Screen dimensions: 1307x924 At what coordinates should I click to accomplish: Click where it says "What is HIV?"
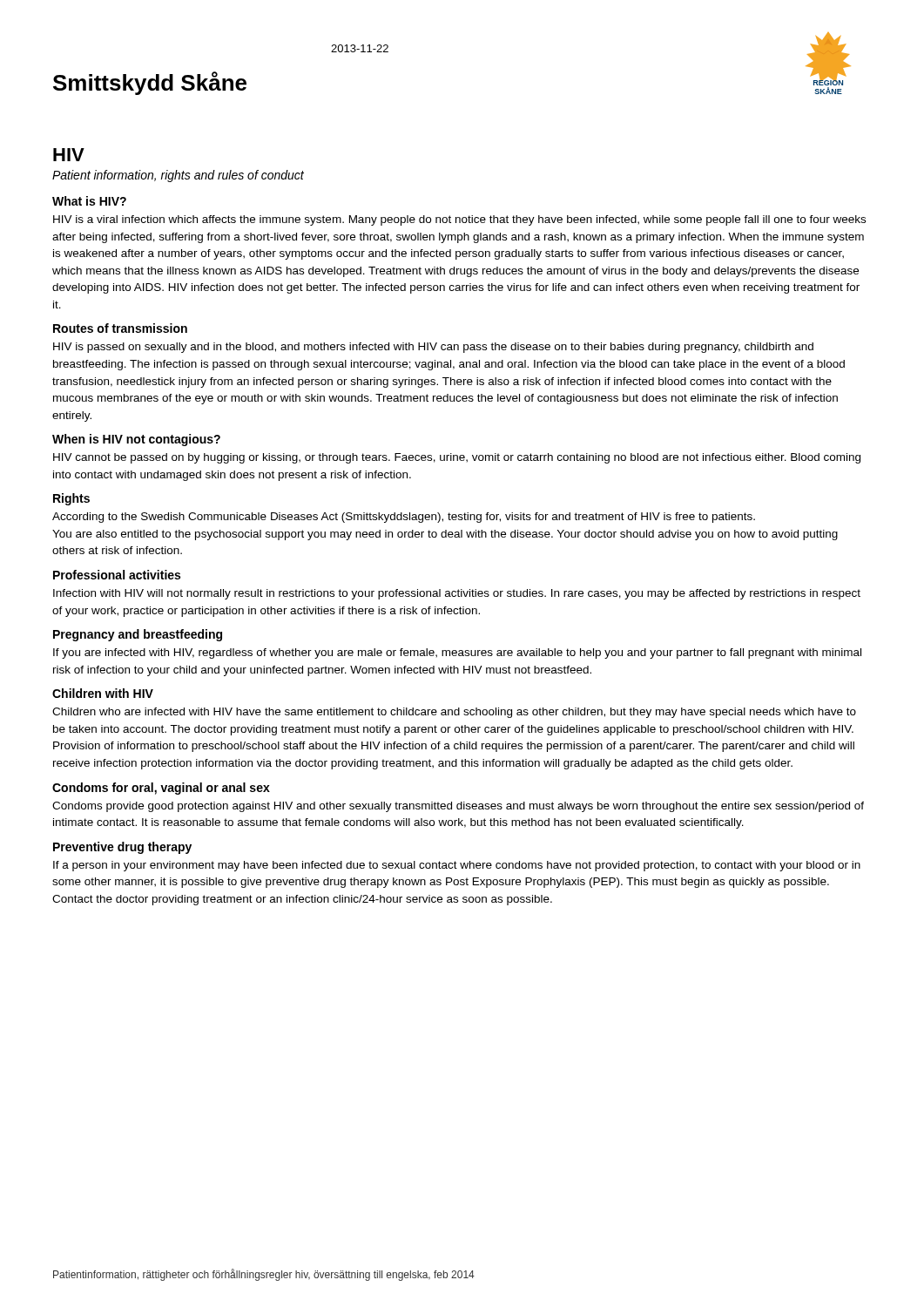pyautogui.click(x=90, y=201)
